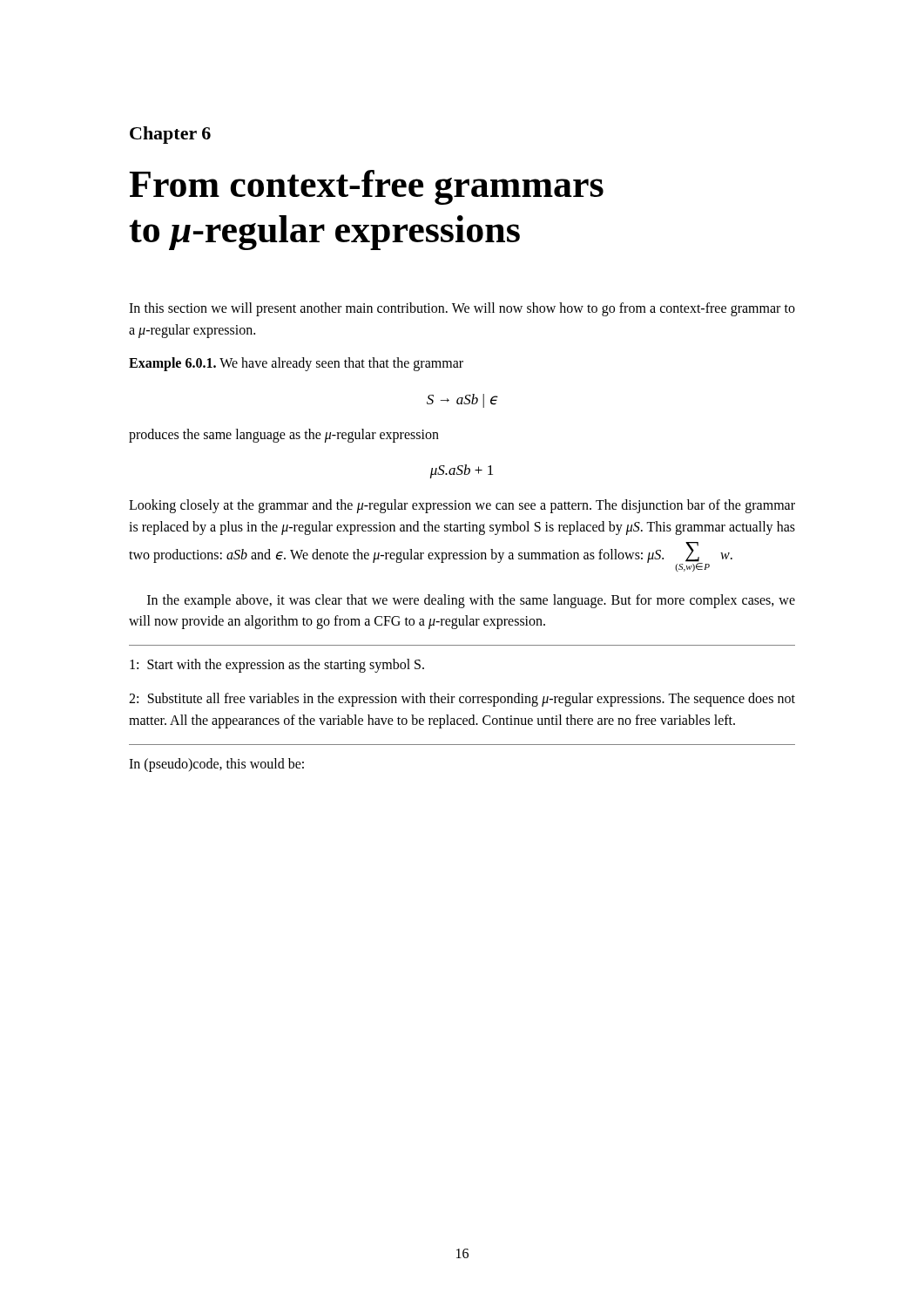Viewport: 924px width, 1307px height.
Task: Click on the element starting "Looking closely at the grammar and the"
Action: 462,536
